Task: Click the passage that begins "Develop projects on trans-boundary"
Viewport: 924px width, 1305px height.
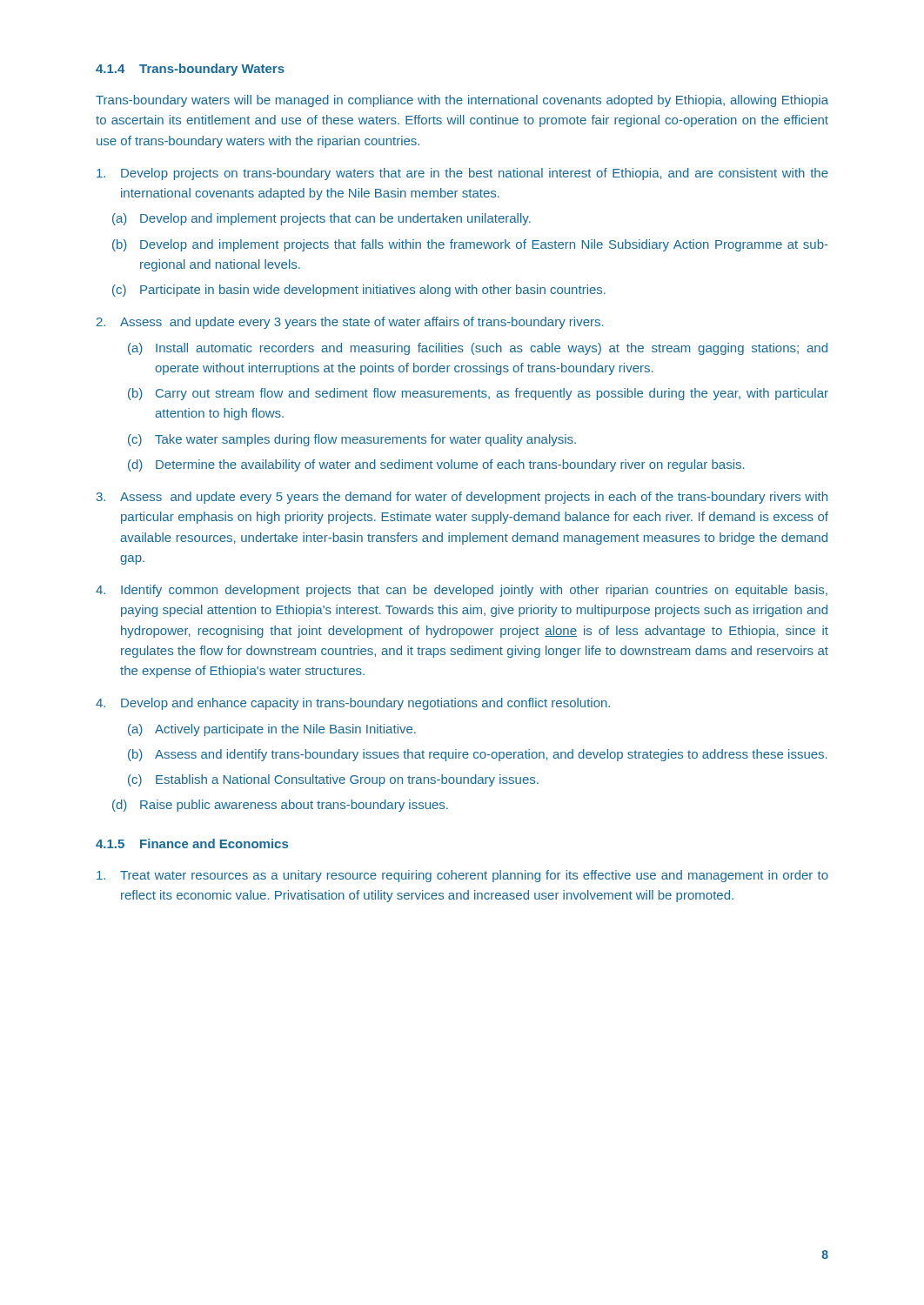Action: [462, 183]
